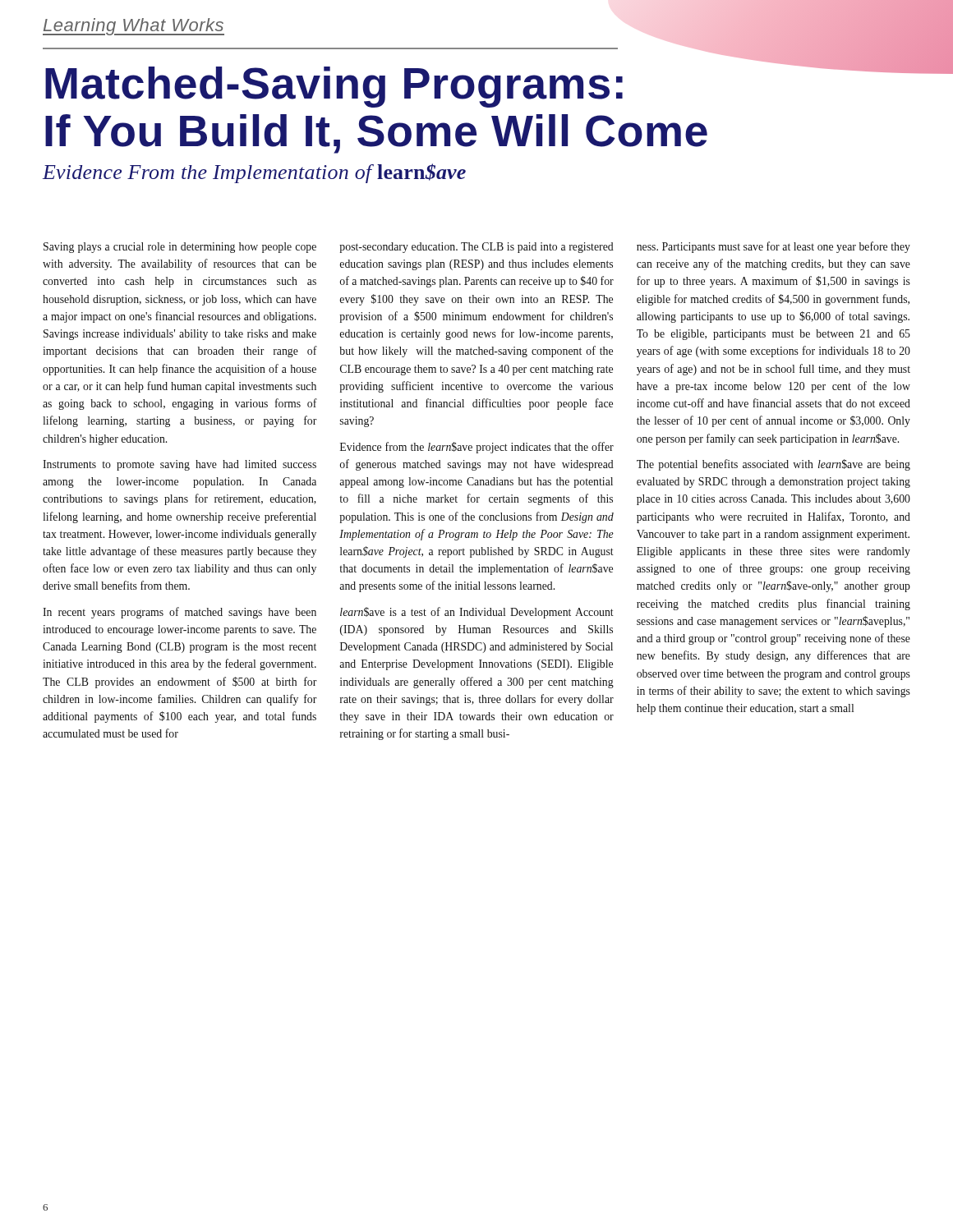The height and width of the screenshot is (1232, 953).
Task: Locate the block of text that opens with "ness. Participants must save for at least one"
Action: tap(773, 478)
